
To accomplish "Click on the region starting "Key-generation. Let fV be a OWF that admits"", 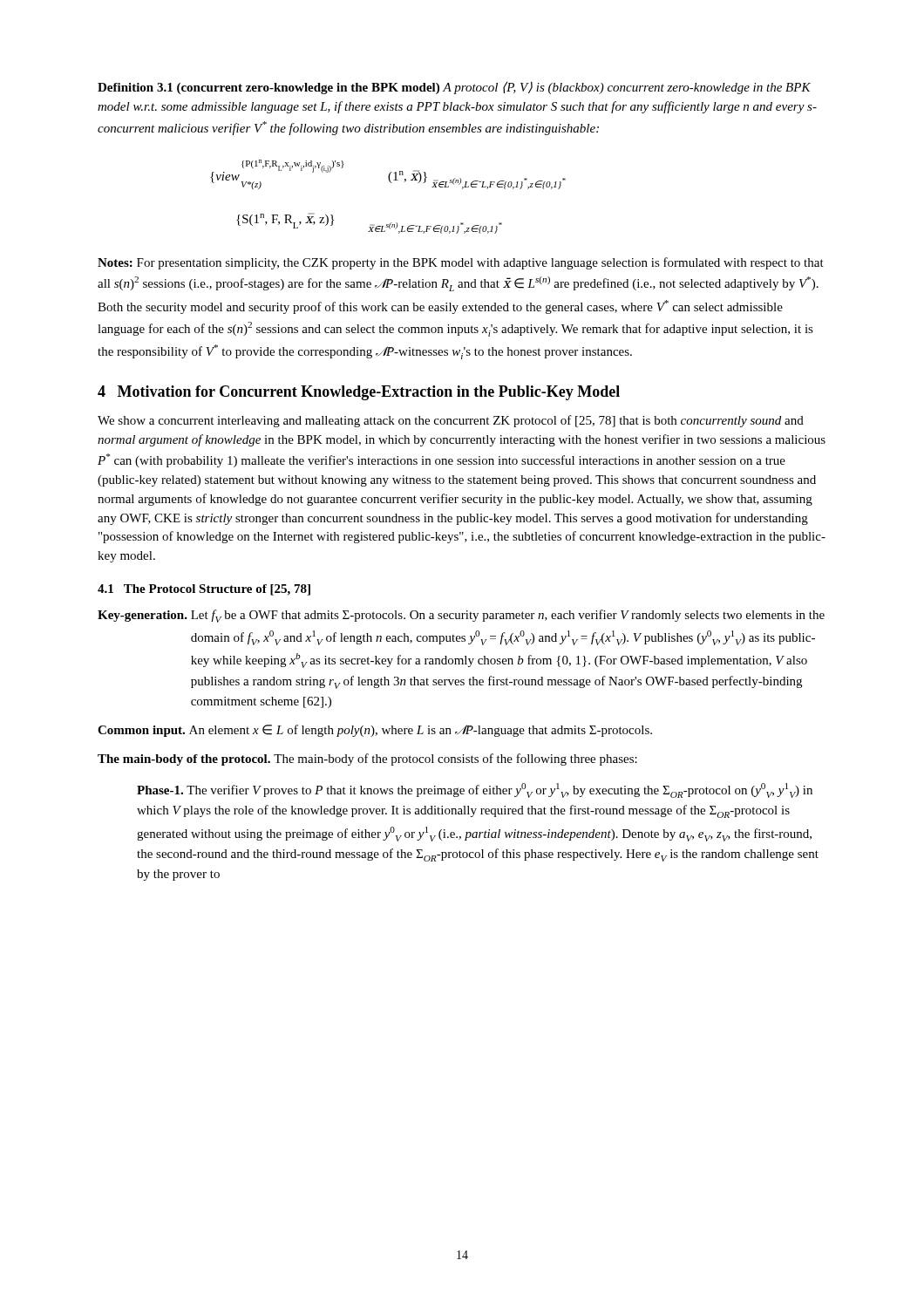I will [x=462, y=659].
